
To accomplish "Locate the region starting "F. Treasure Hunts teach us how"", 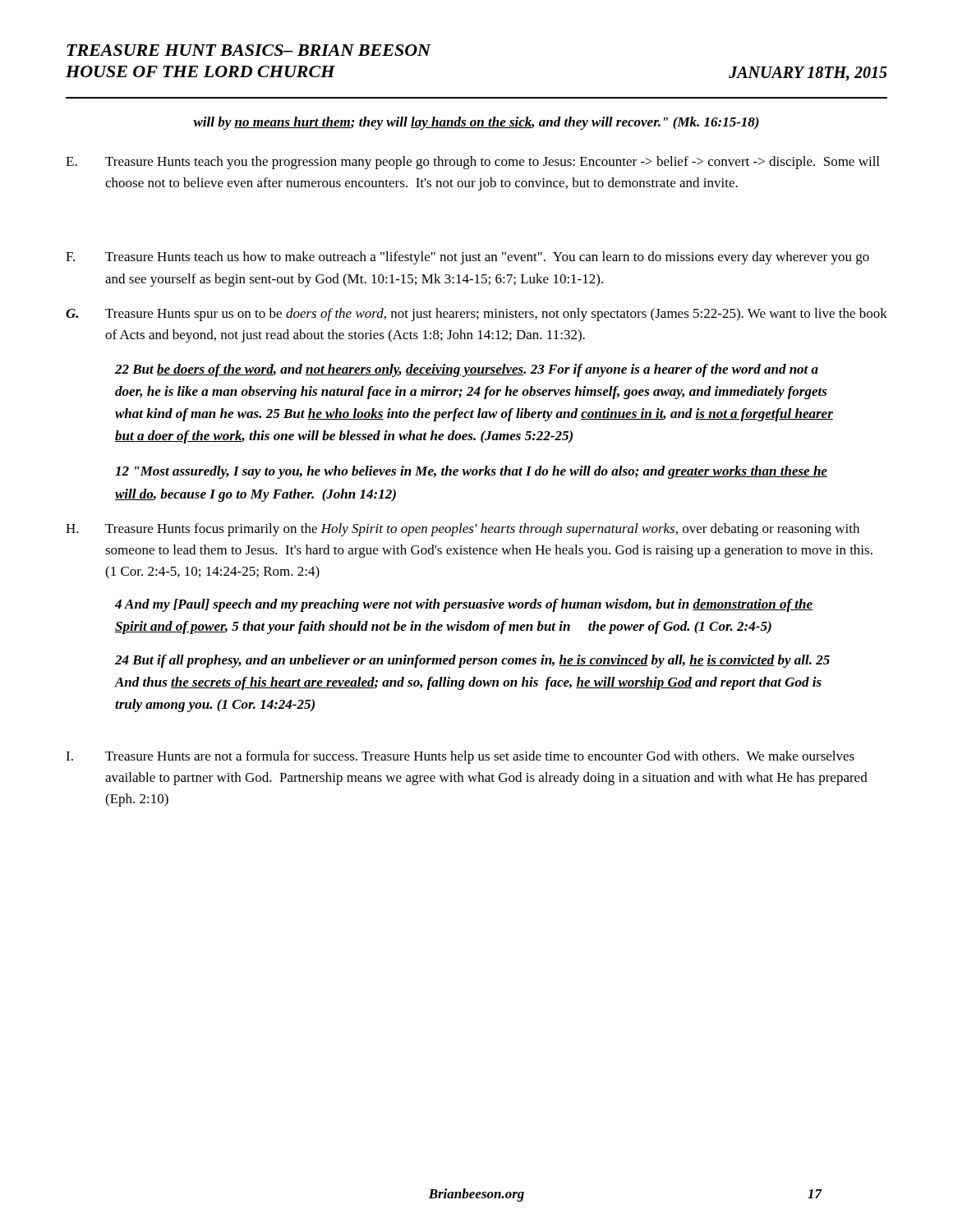I will click(476, 268).
